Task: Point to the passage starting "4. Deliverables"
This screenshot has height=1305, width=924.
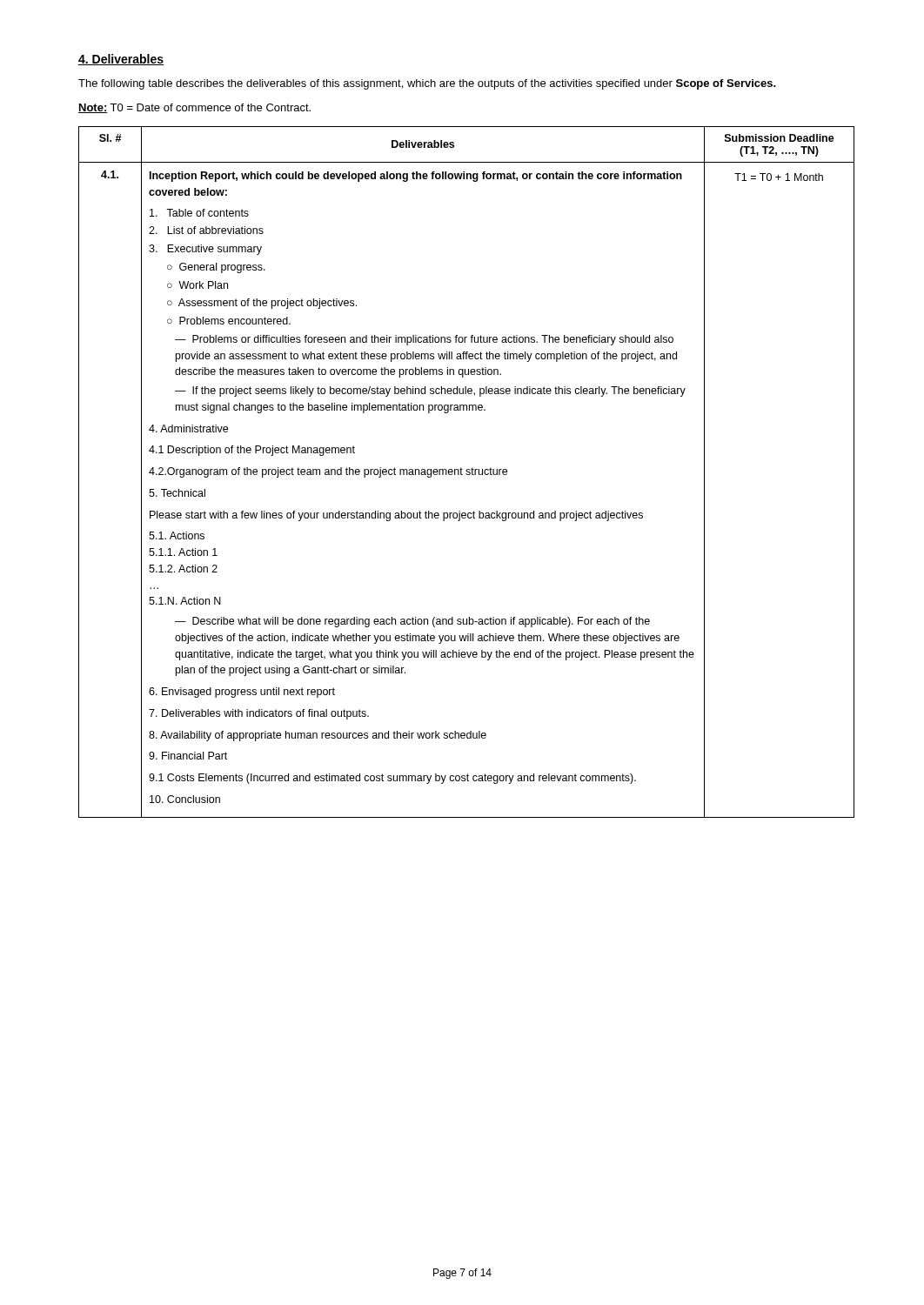Action: pos(121,59)
